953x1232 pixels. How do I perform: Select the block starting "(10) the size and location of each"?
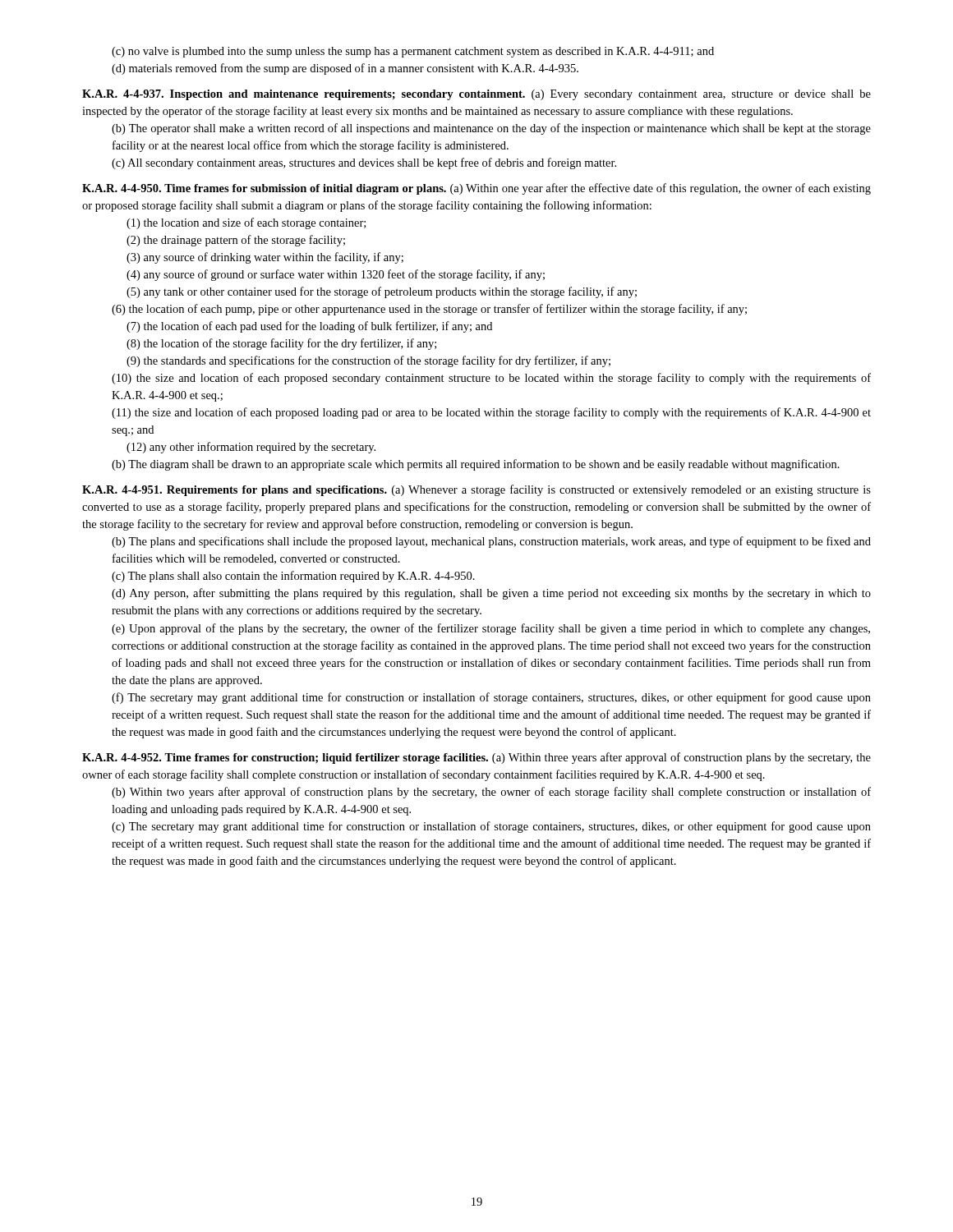pyautogui.click(x=491, y=404)
